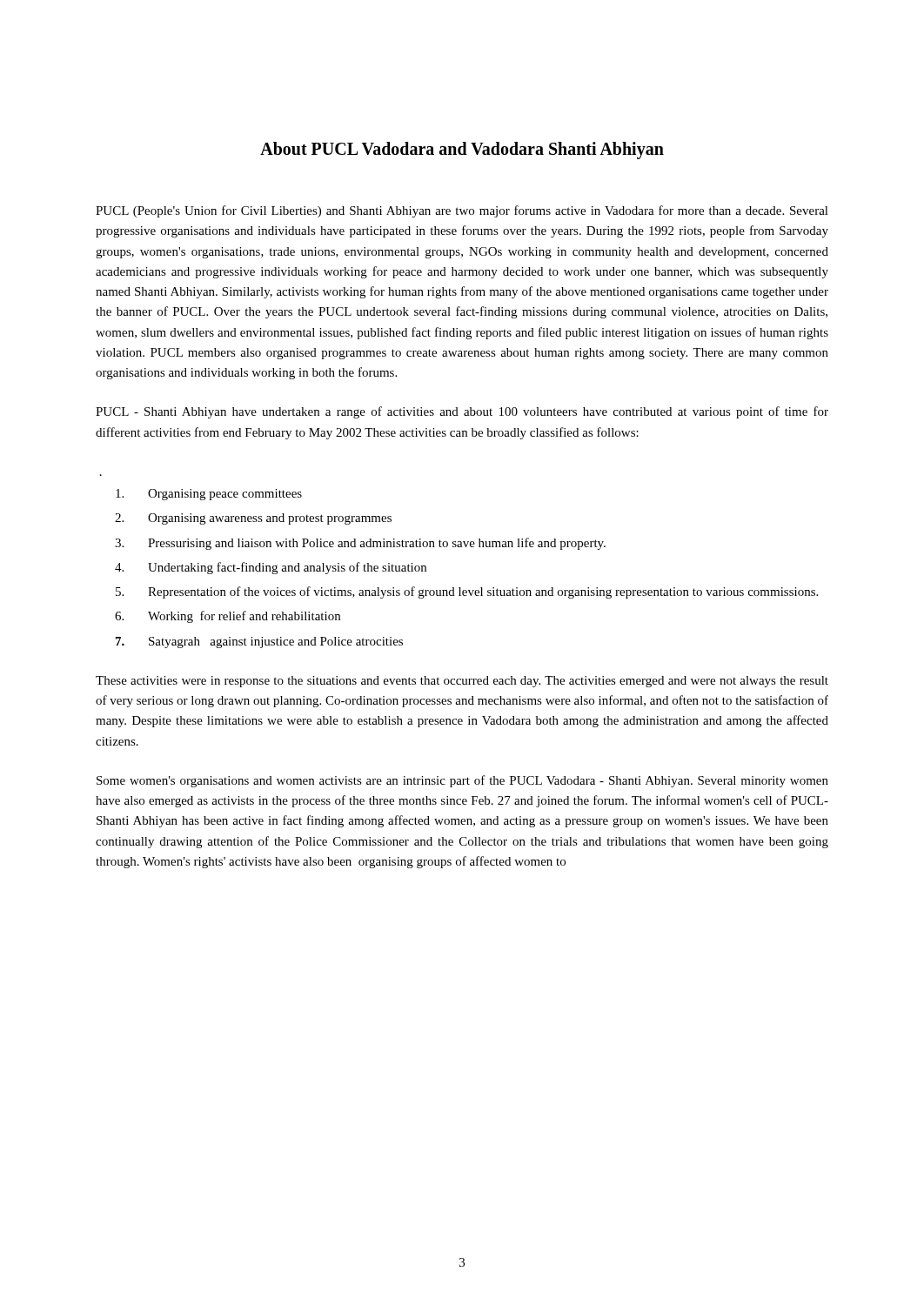The height and width of the screenshot is (1305, 924).
Task: Locate the list item that reads "6. Working for relief and"
Action: (228, 617)
